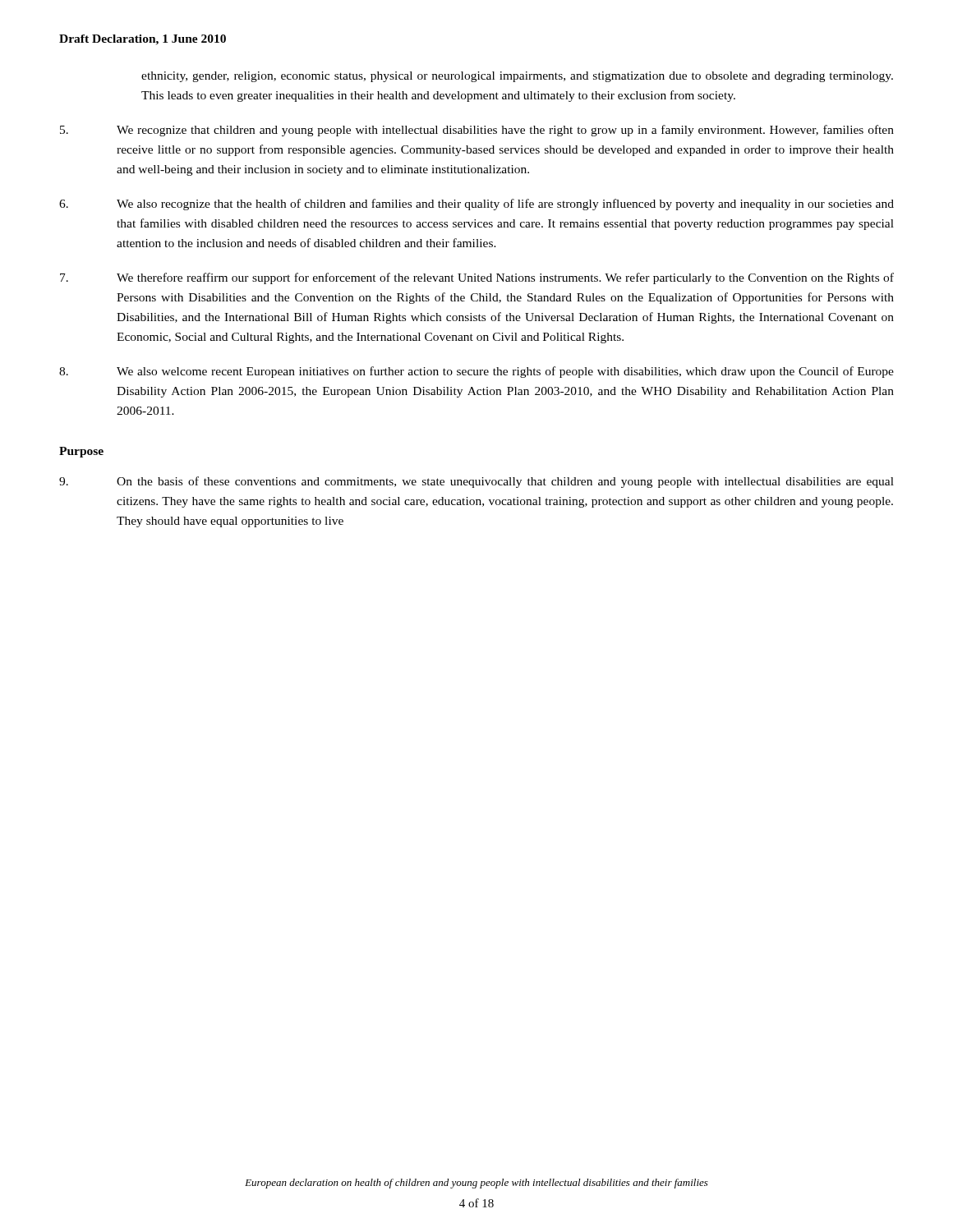Select the text block starting "9. On the basis of these conventions and"
Screen dimensions: 1232x953
click(476, 501)
